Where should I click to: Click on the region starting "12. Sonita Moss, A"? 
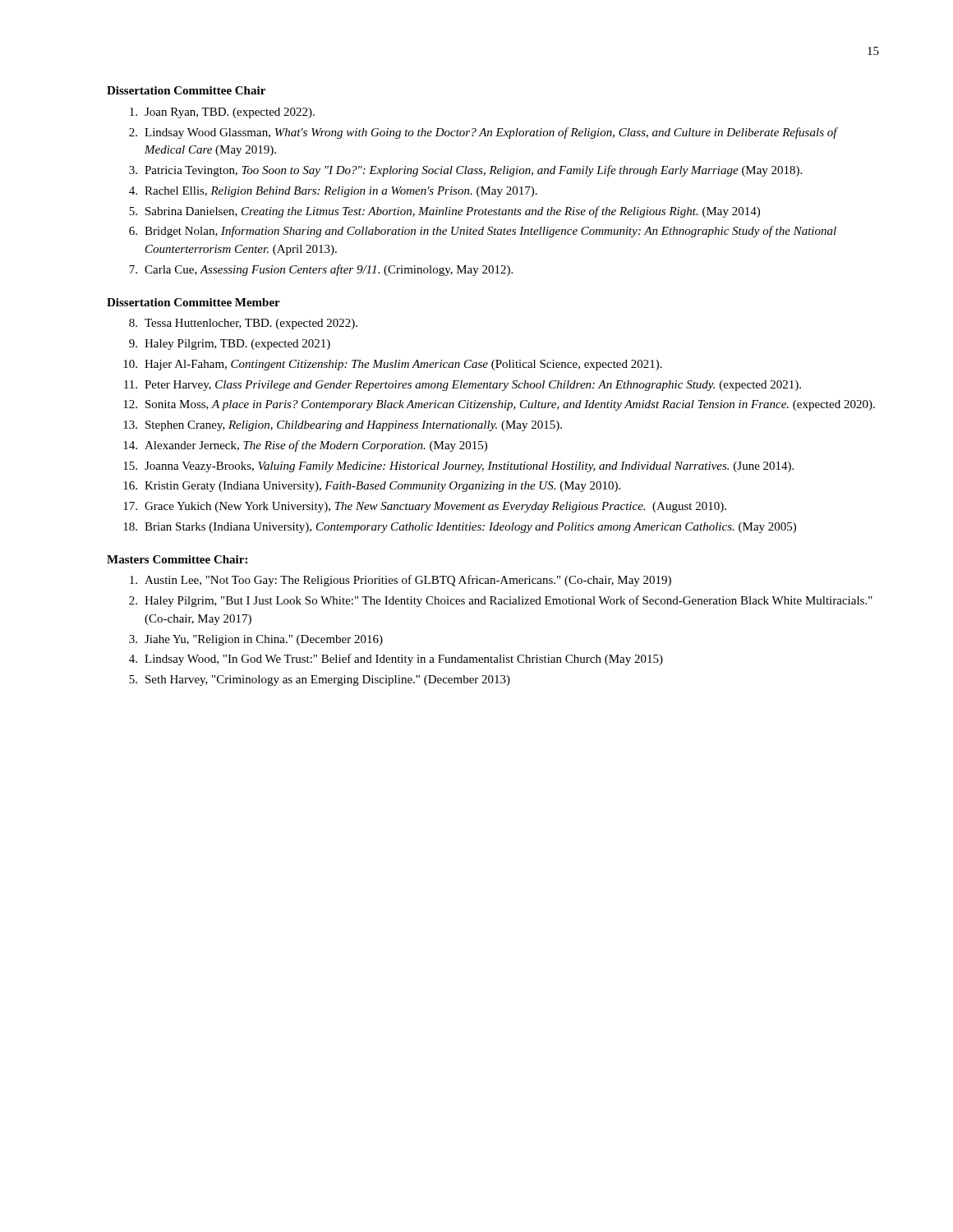point(493,405)
